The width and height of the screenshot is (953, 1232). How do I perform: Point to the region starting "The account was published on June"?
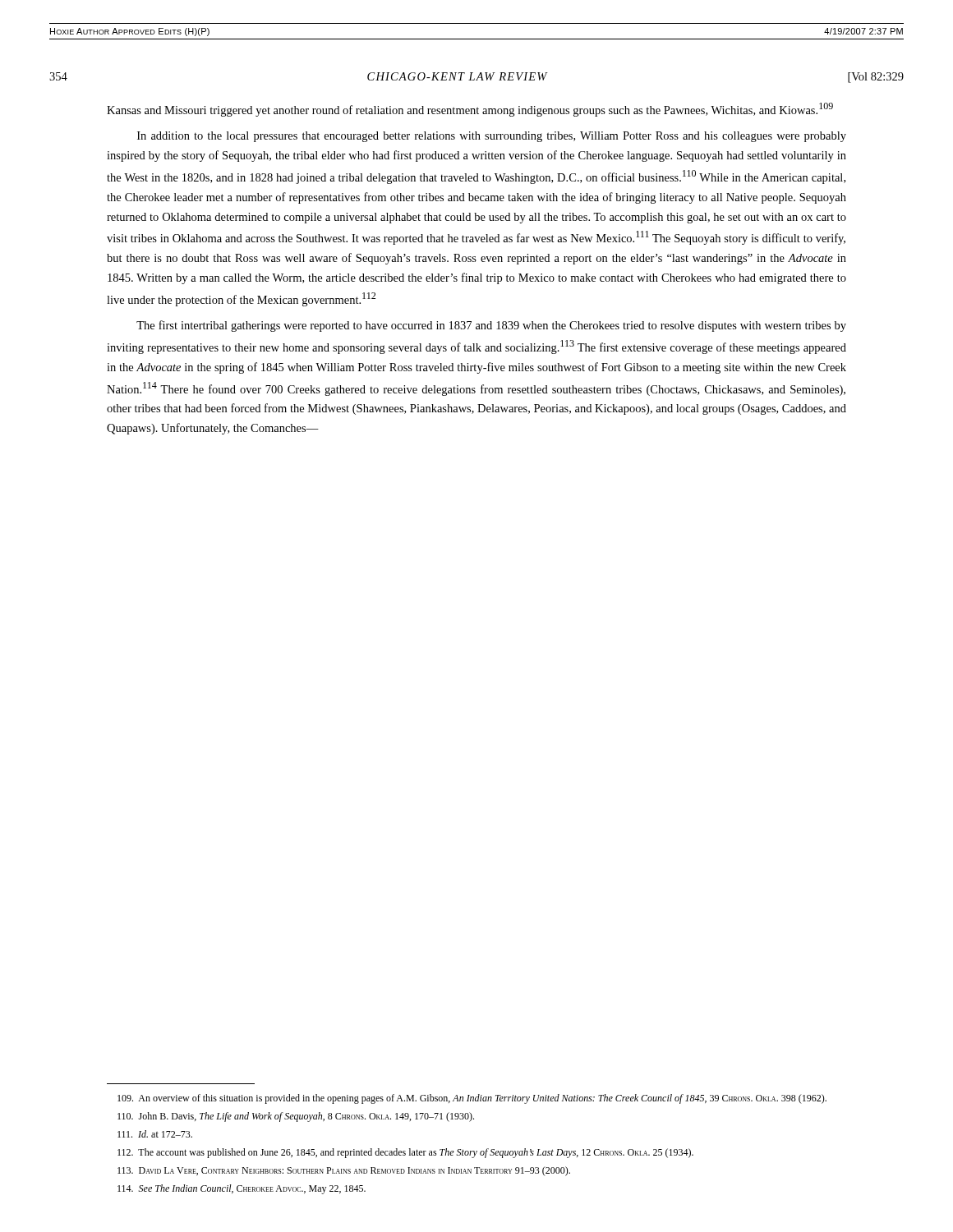tap(400, 1152)
